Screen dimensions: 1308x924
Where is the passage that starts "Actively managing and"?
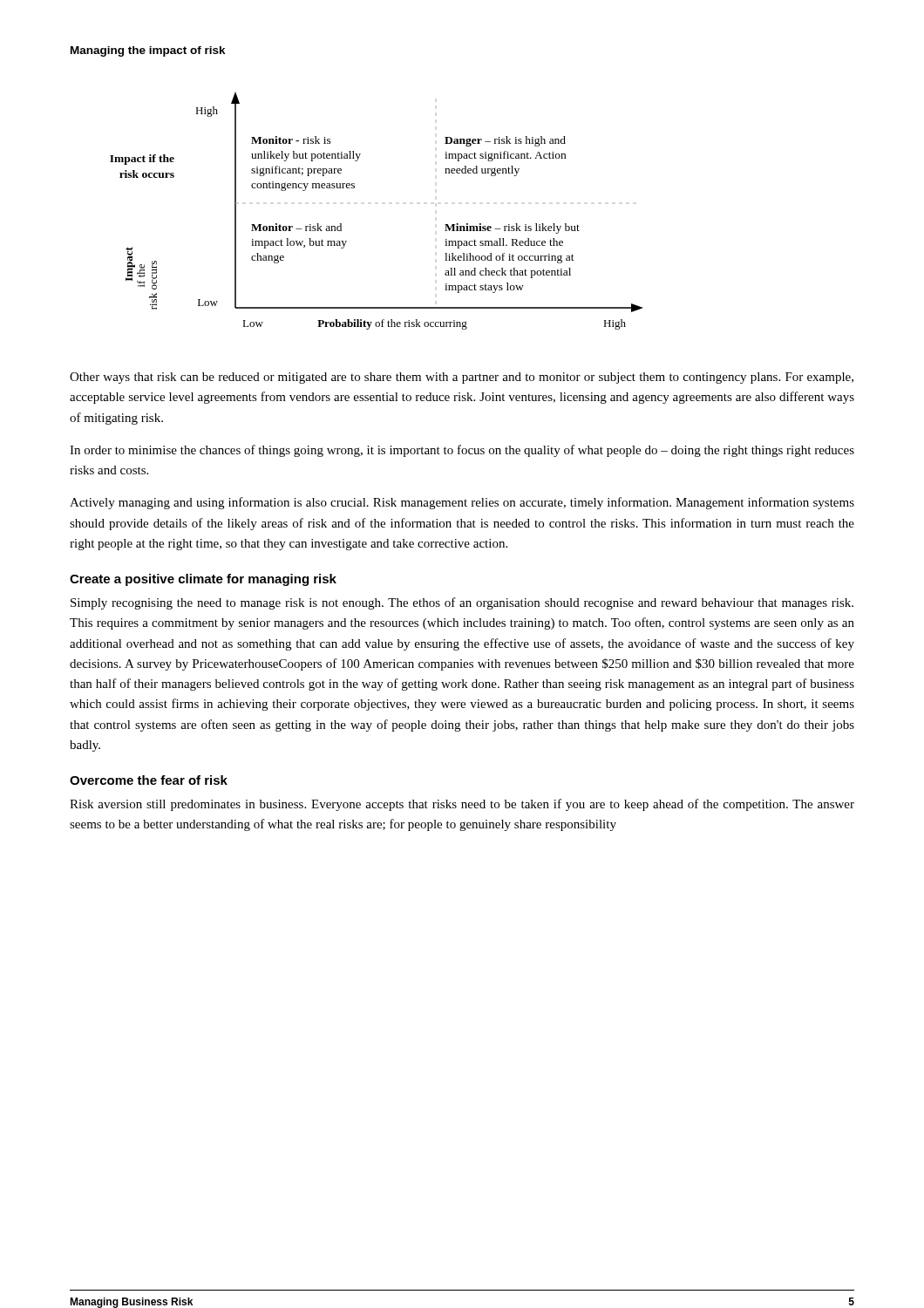pos(462,523)
